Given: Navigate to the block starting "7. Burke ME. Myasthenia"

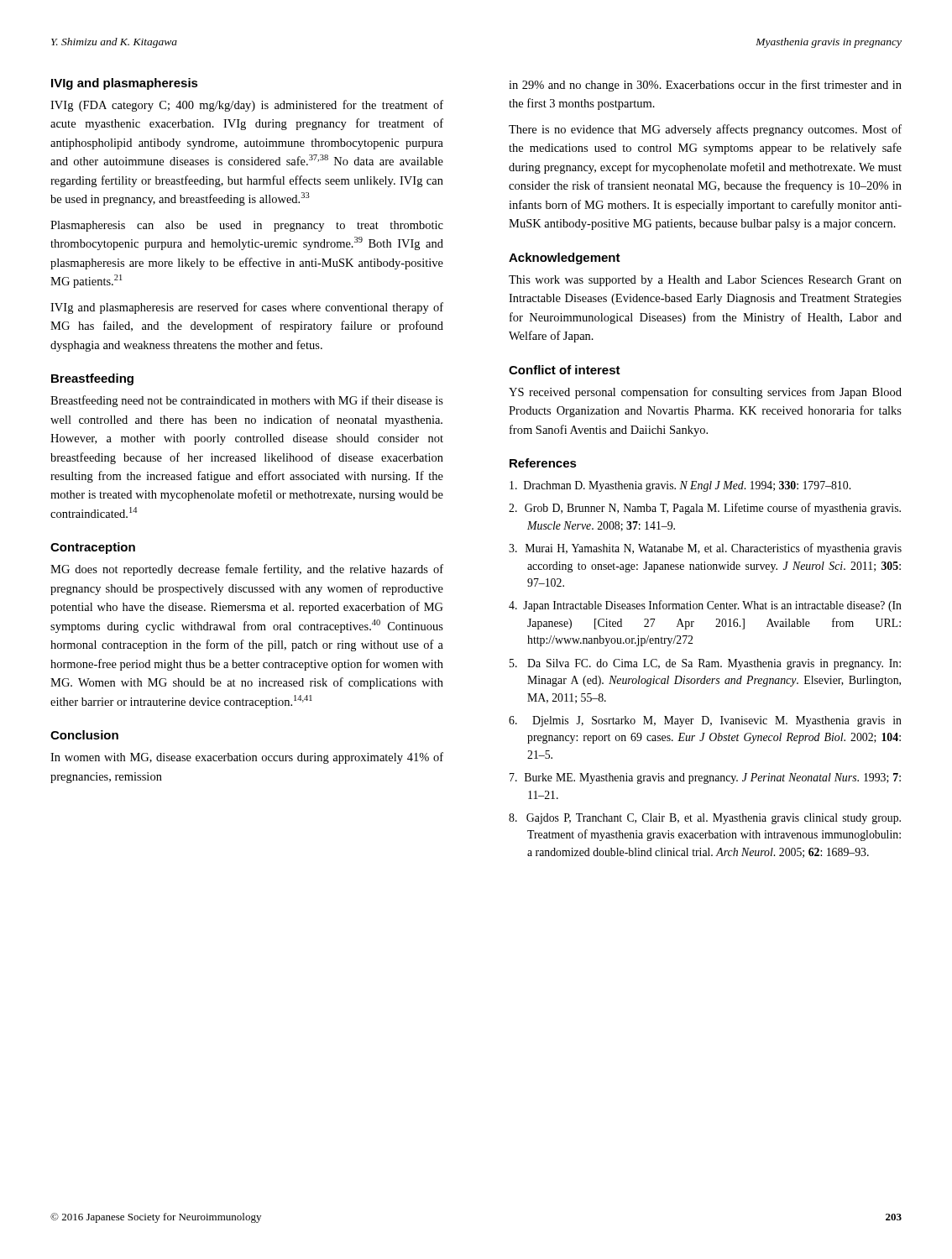Looking at the screenshot, I should [705, 786].
